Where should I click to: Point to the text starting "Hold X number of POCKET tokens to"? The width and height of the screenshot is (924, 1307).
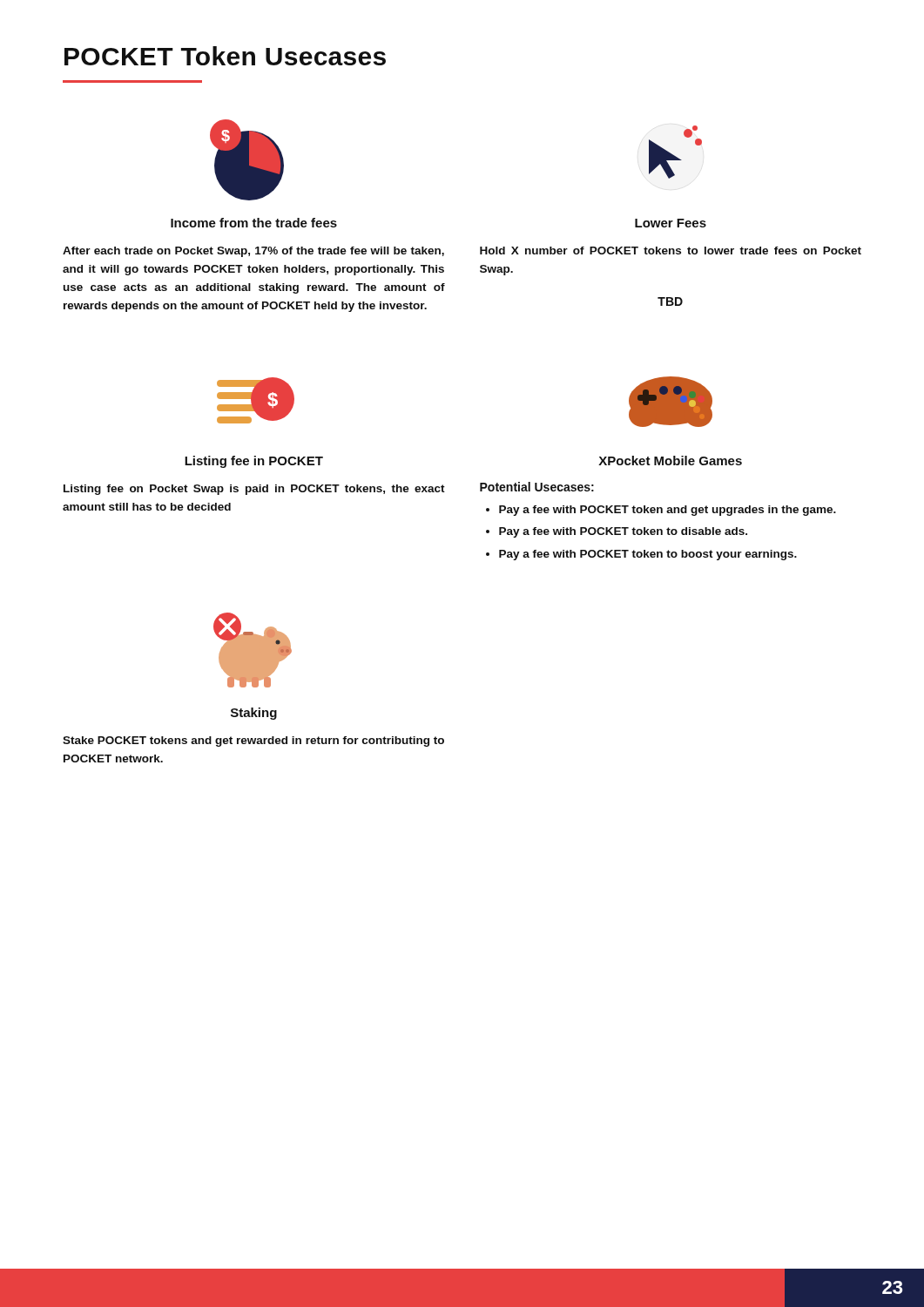670,260
